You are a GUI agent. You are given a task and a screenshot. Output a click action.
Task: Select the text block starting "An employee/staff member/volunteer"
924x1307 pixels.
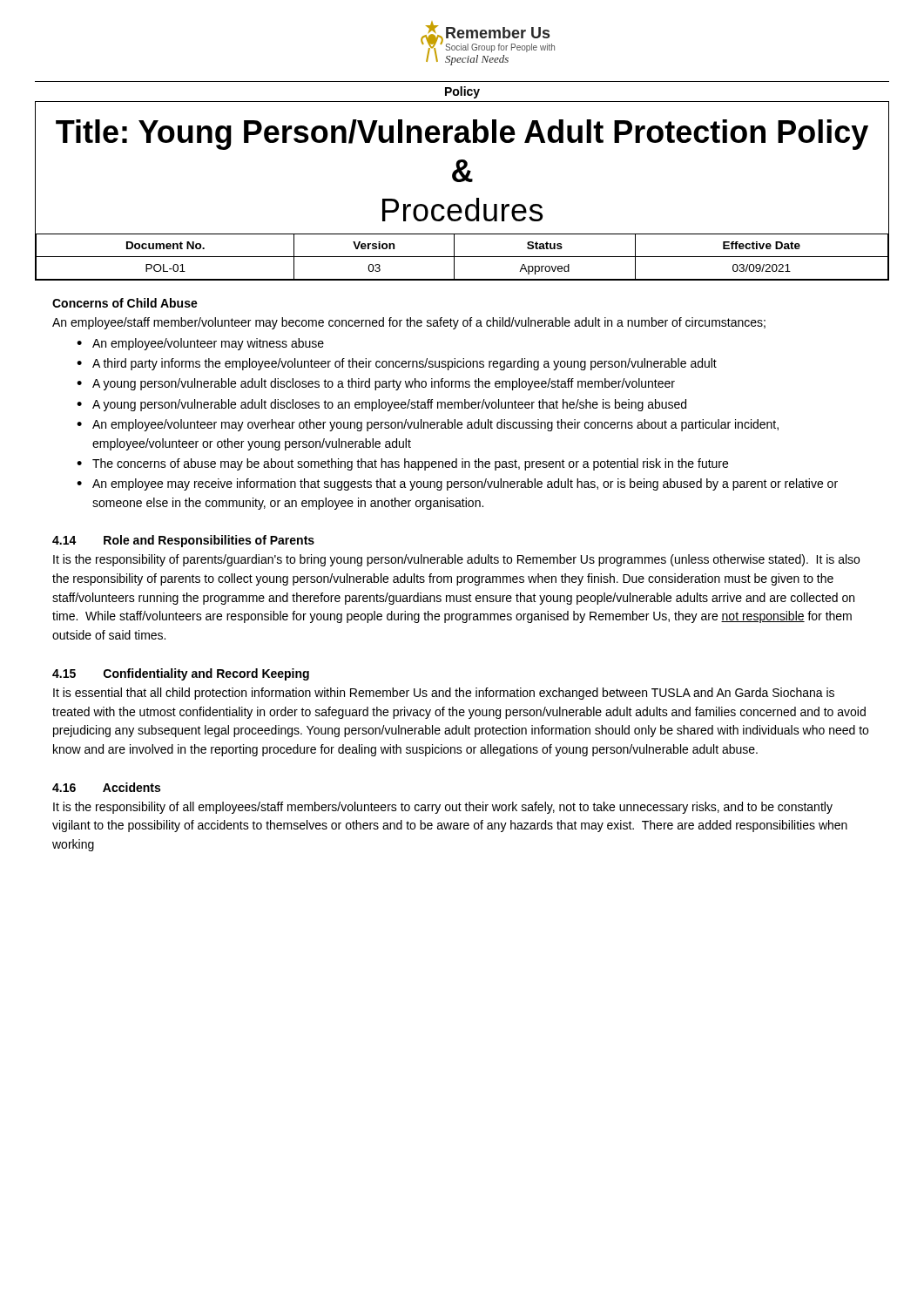pos(409,322)
